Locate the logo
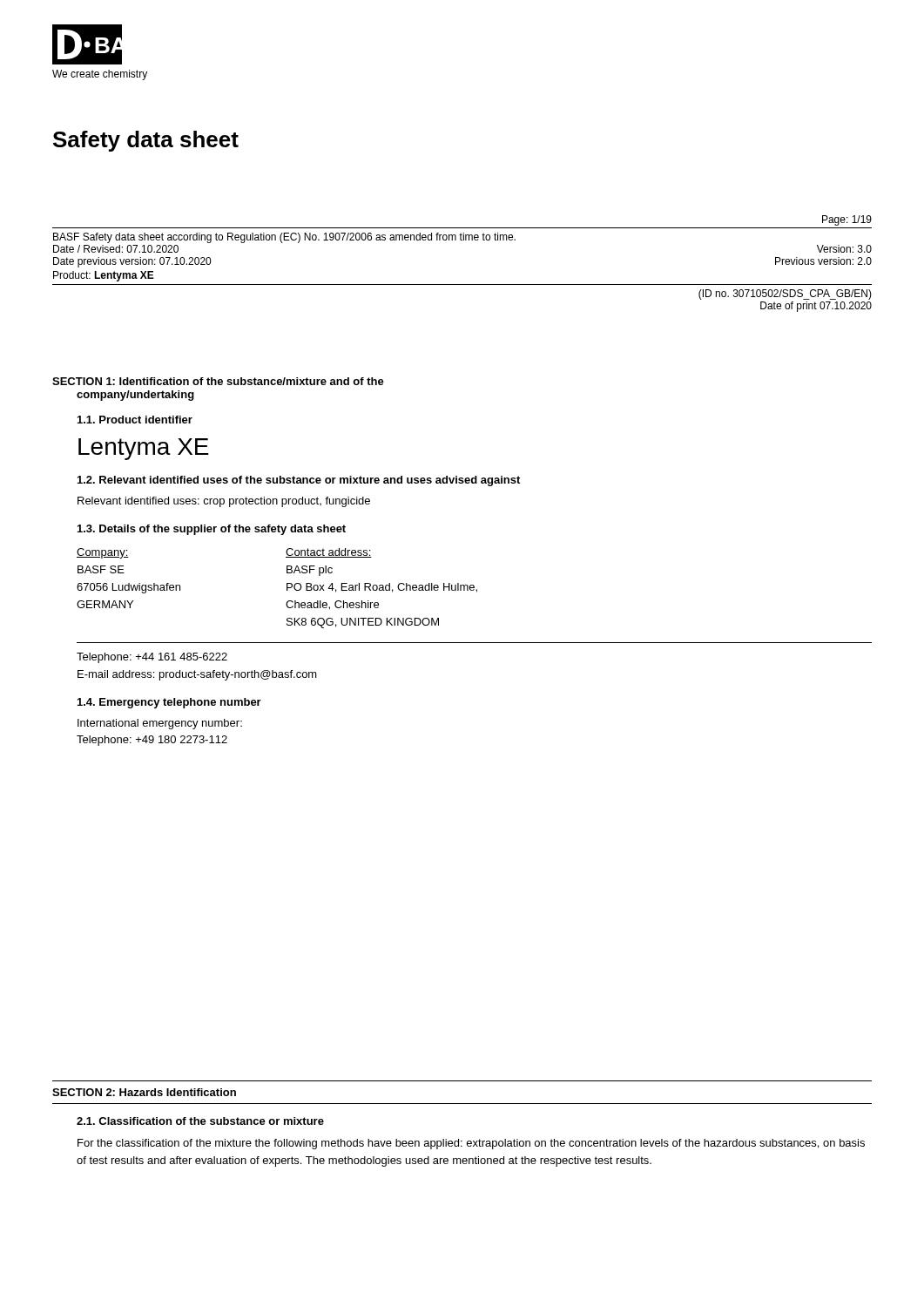Screen dimensions: 1307x924 105,52
